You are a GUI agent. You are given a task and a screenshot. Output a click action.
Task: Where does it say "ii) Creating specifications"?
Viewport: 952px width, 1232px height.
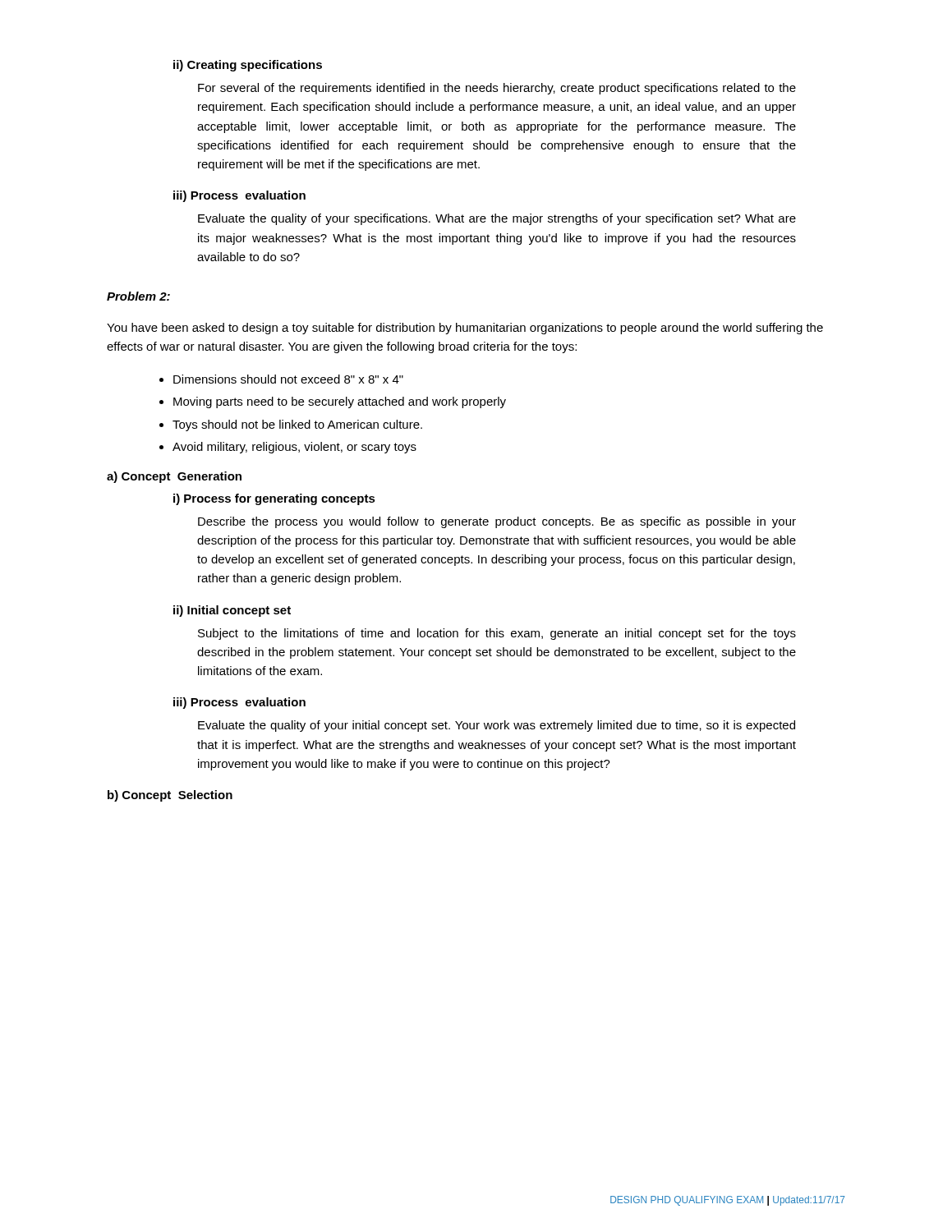(247, 64)
